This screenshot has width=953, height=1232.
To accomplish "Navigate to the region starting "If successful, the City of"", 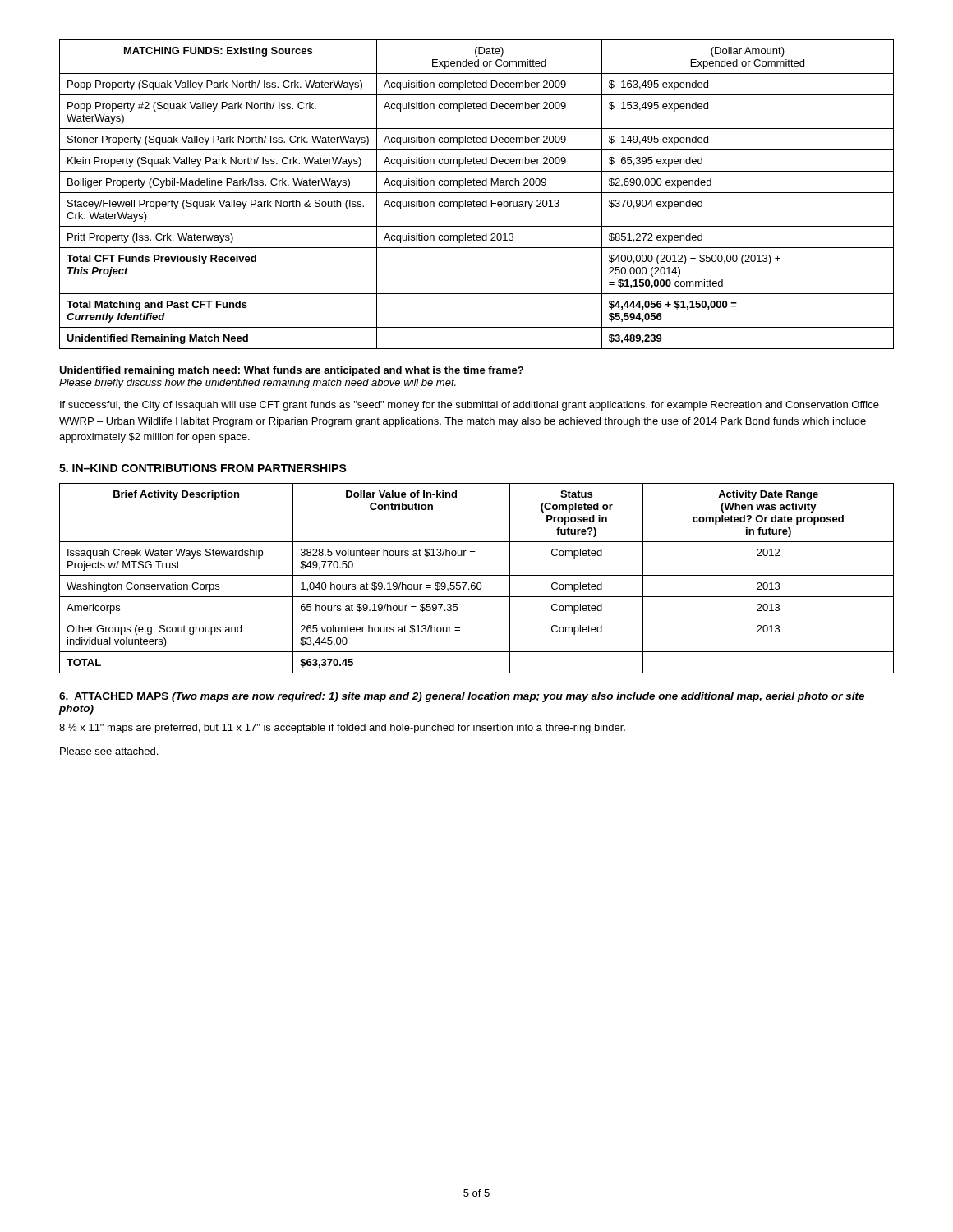I will point(469,420).
